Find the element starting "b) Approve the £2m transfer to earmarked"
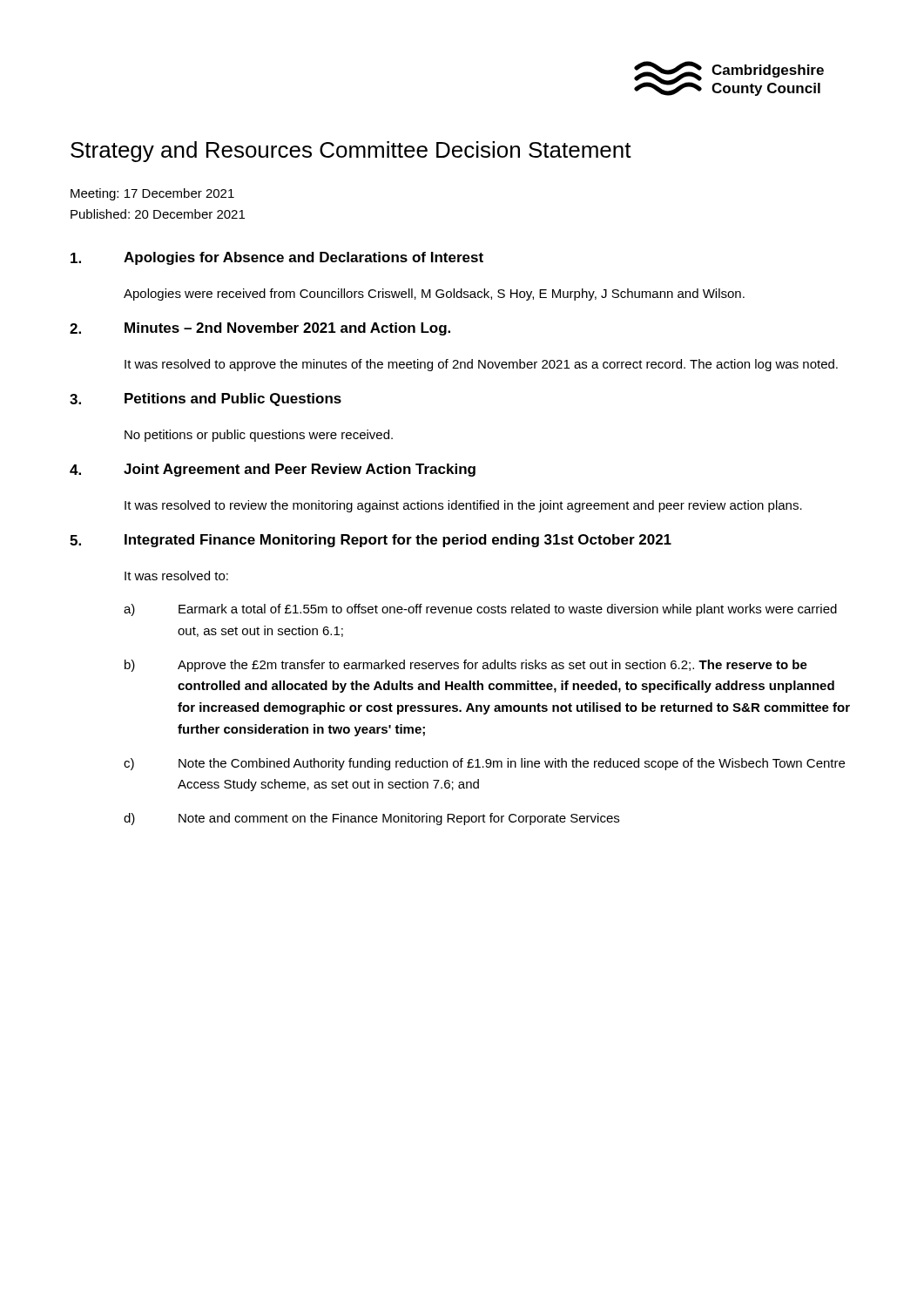This screenshot has height=1307, width=924. (489, 697)
